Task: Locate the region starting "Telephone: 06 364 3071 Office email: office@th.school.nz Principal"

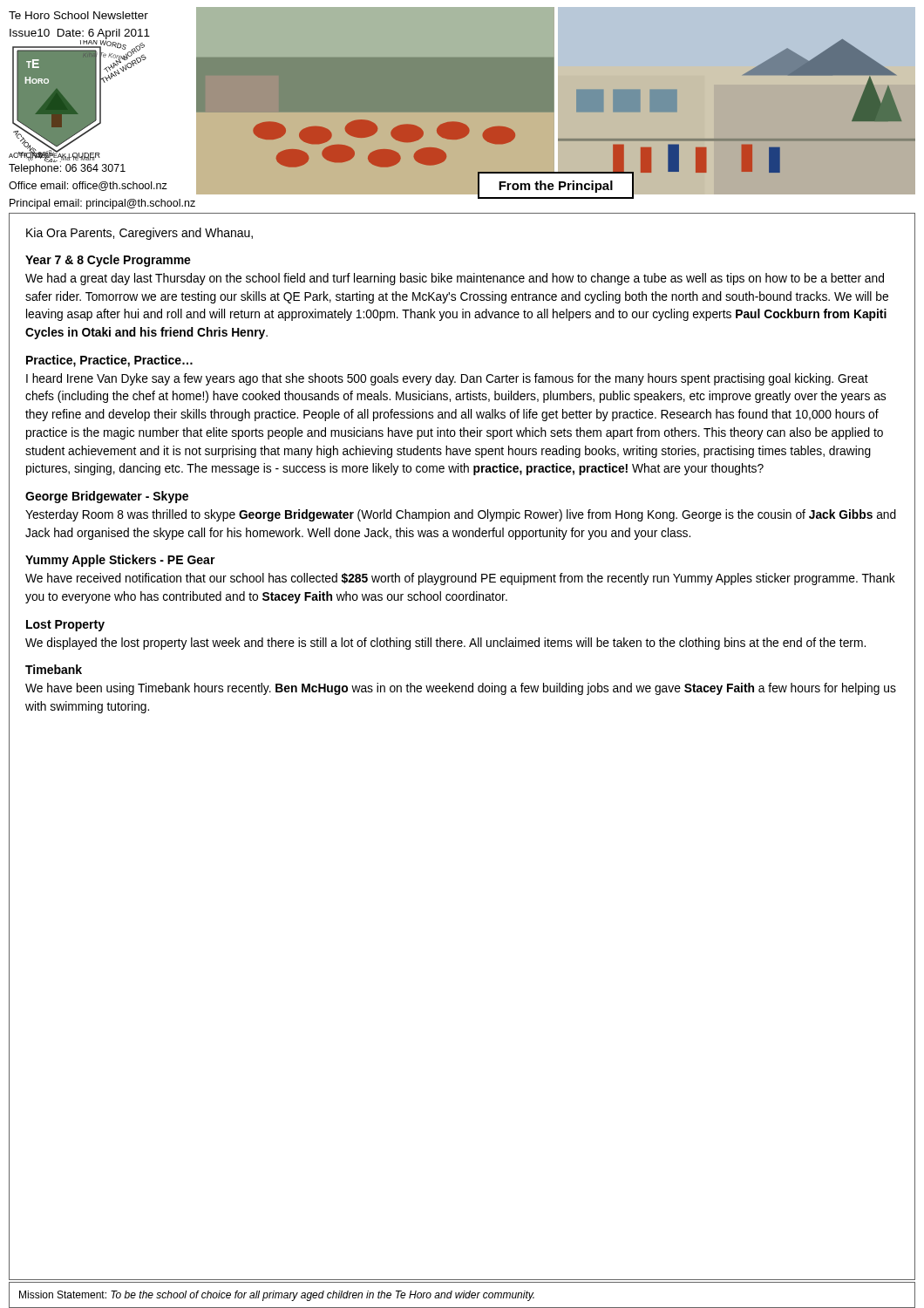Action: coord(102,186)
